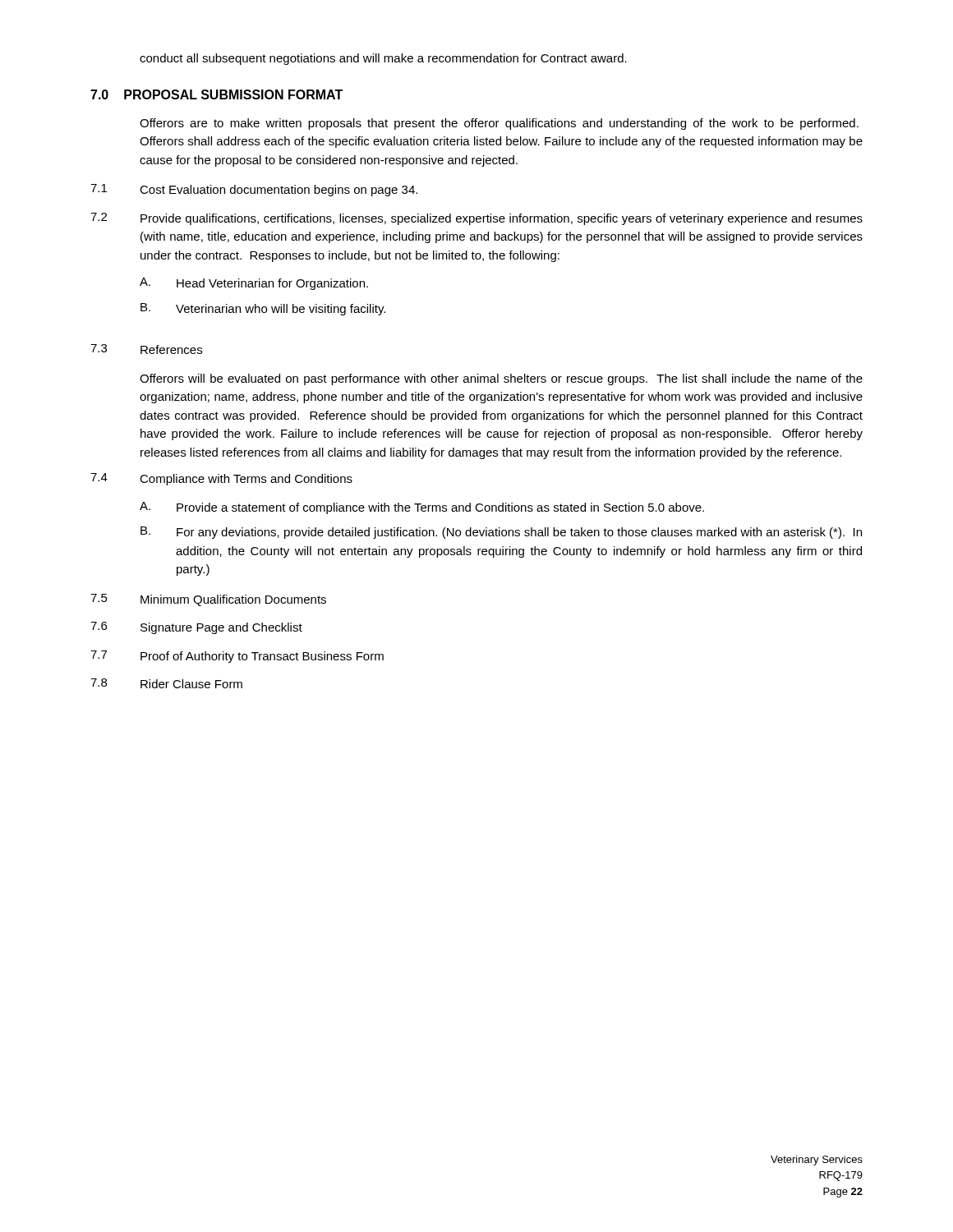The image size is (953, 1232).
Task: Select the list item that says "7.3 References"
Action: (x=146, y=349)
